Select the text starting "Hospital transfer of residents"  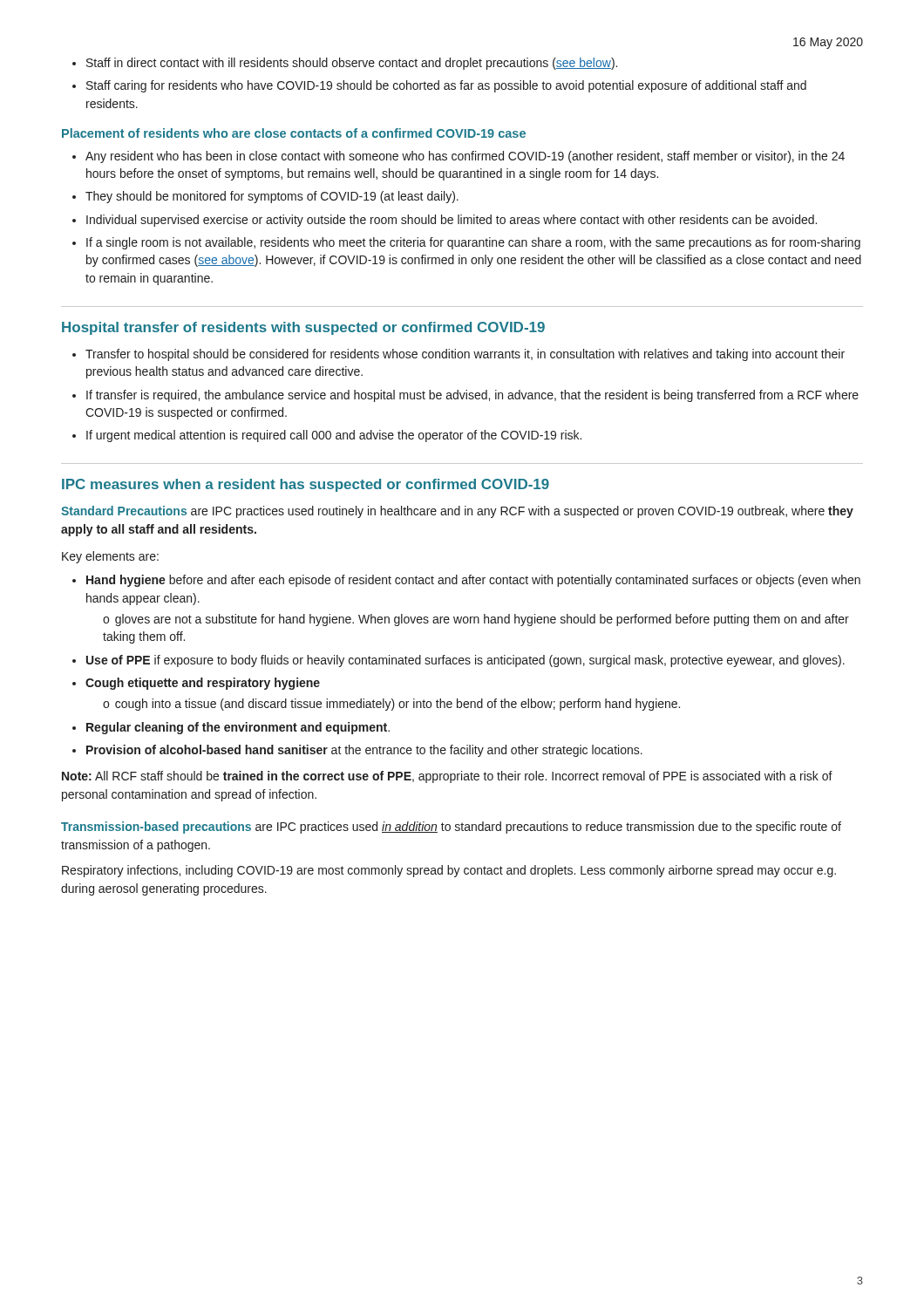[303, 327]
